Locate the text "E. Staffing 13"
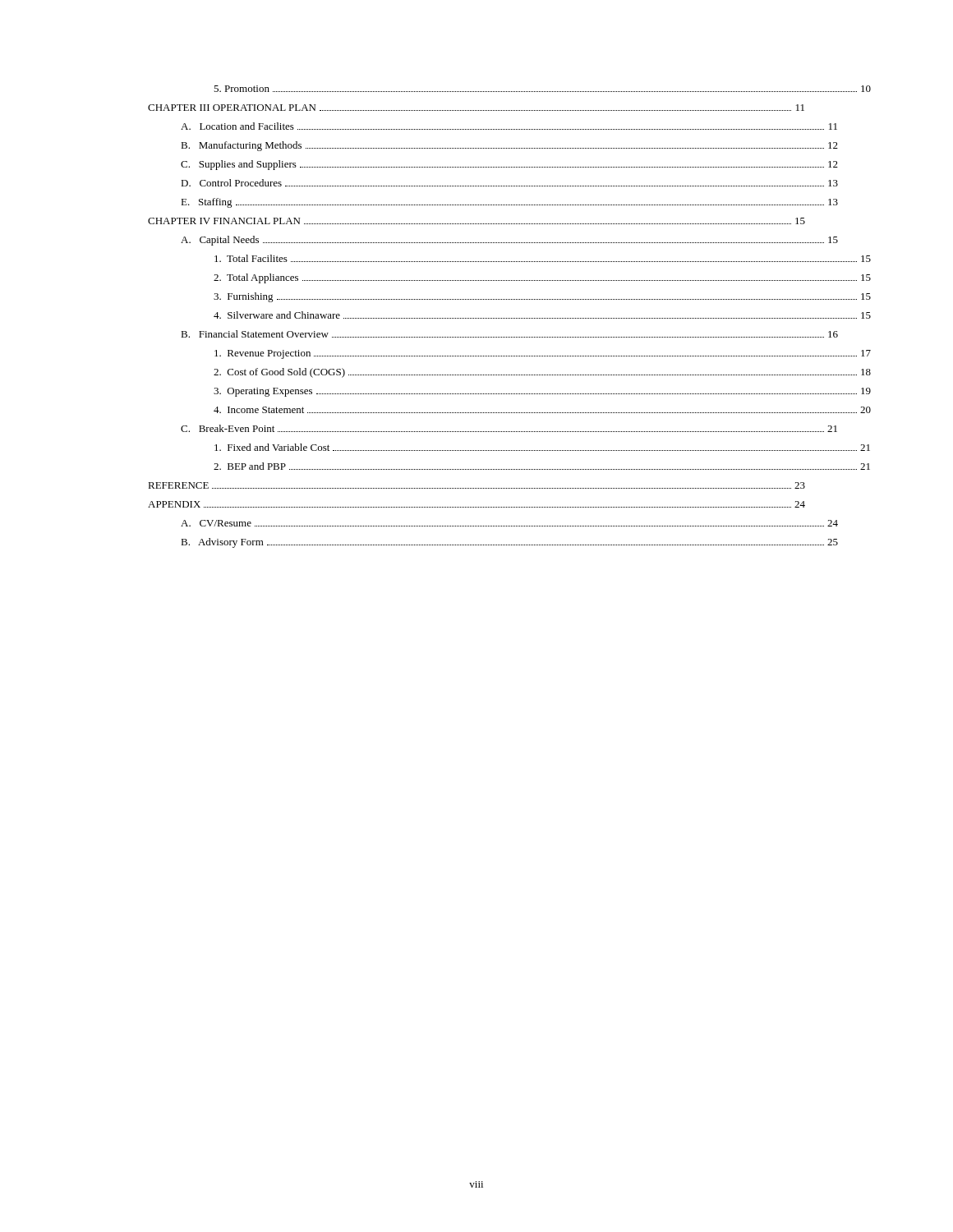The width and height of the screenshot is (953, 1232). tap(509, 202)
